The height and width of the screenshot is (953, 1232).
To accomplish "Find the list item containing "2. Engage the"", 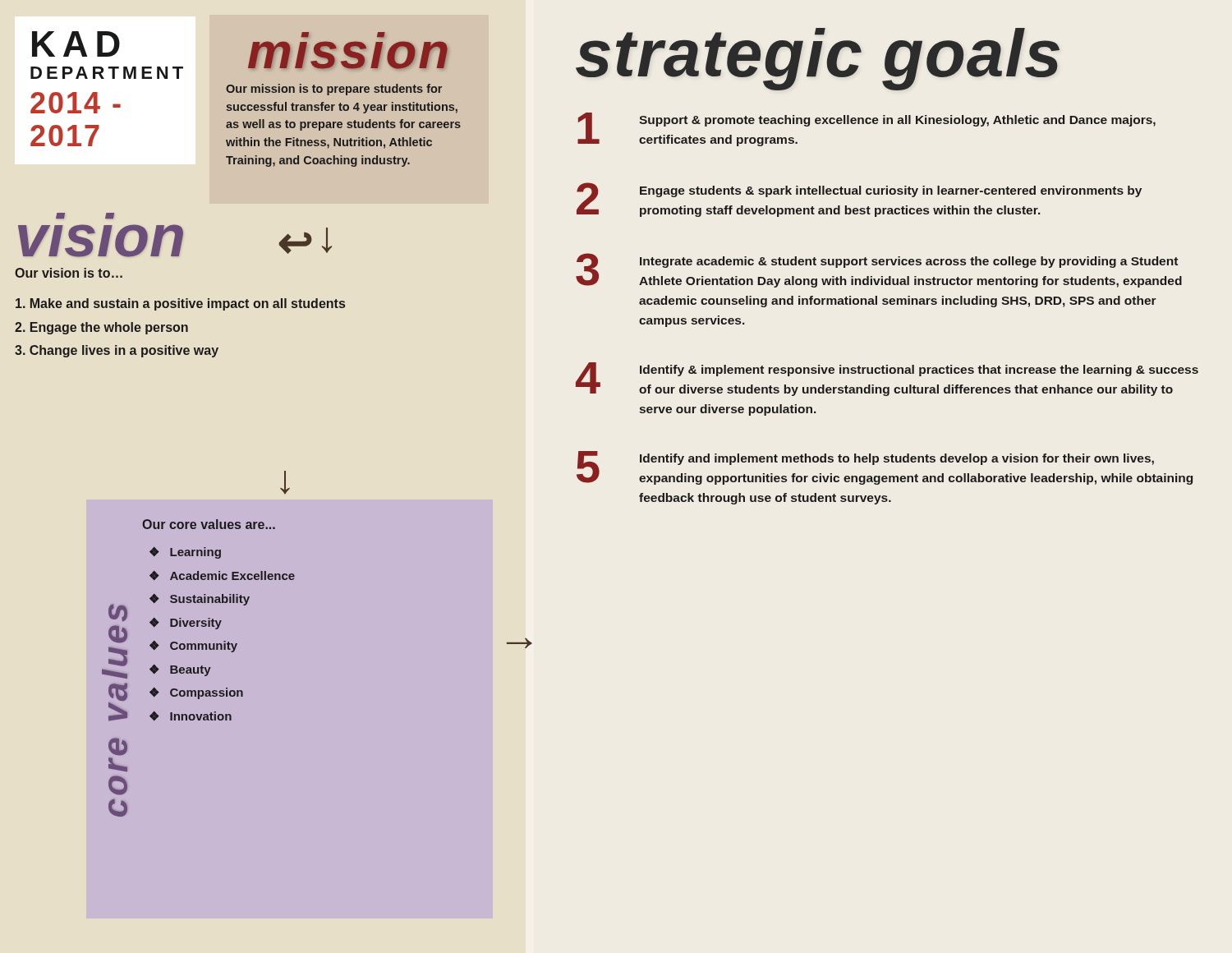I will click(x=102, y=327).
